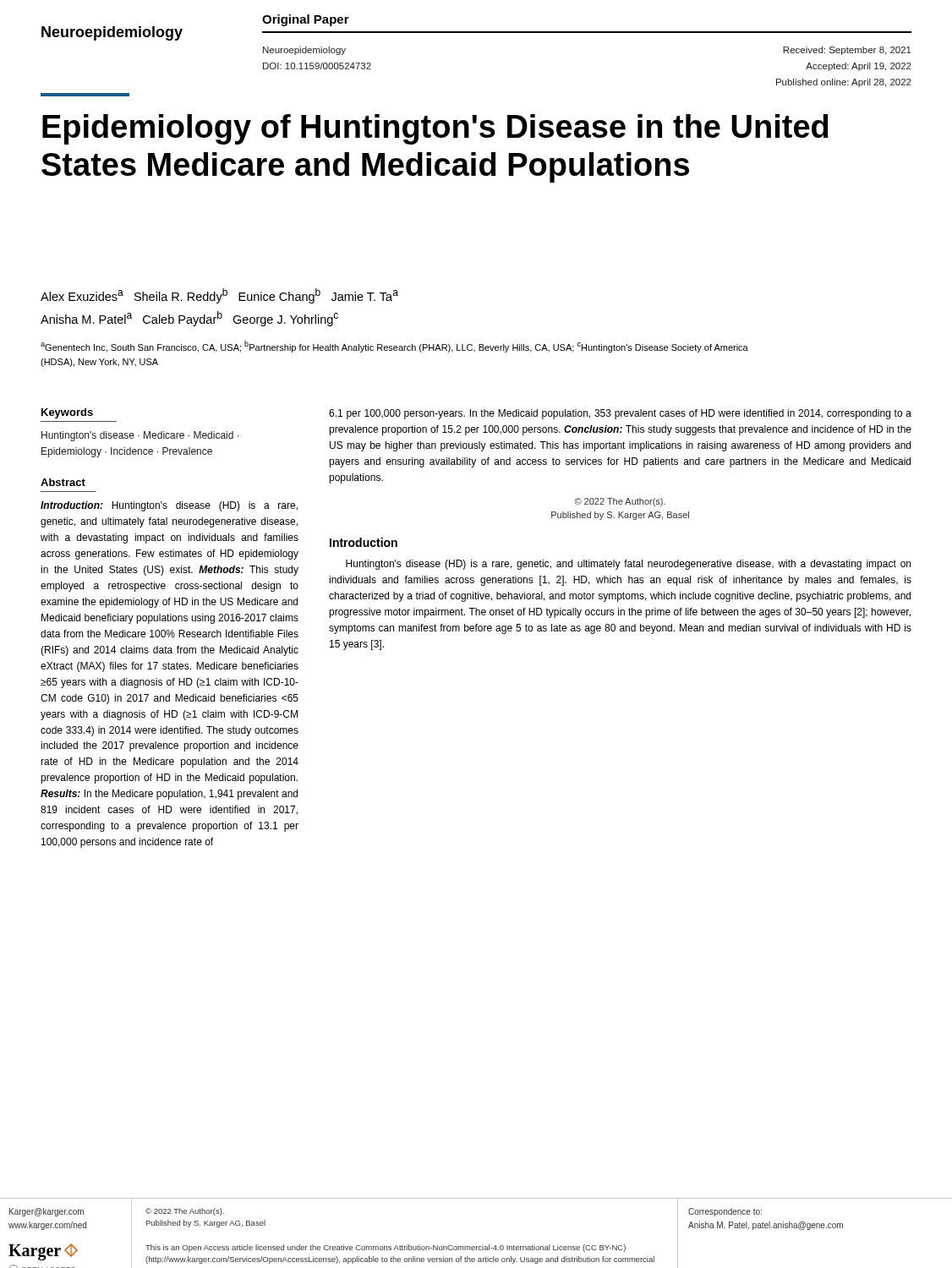Screen dimensions: 1268x952
Task: Click on the passage starting "Huntington's disease (HD) is a rare, genetic, and"
Action: tap(620, 604)
